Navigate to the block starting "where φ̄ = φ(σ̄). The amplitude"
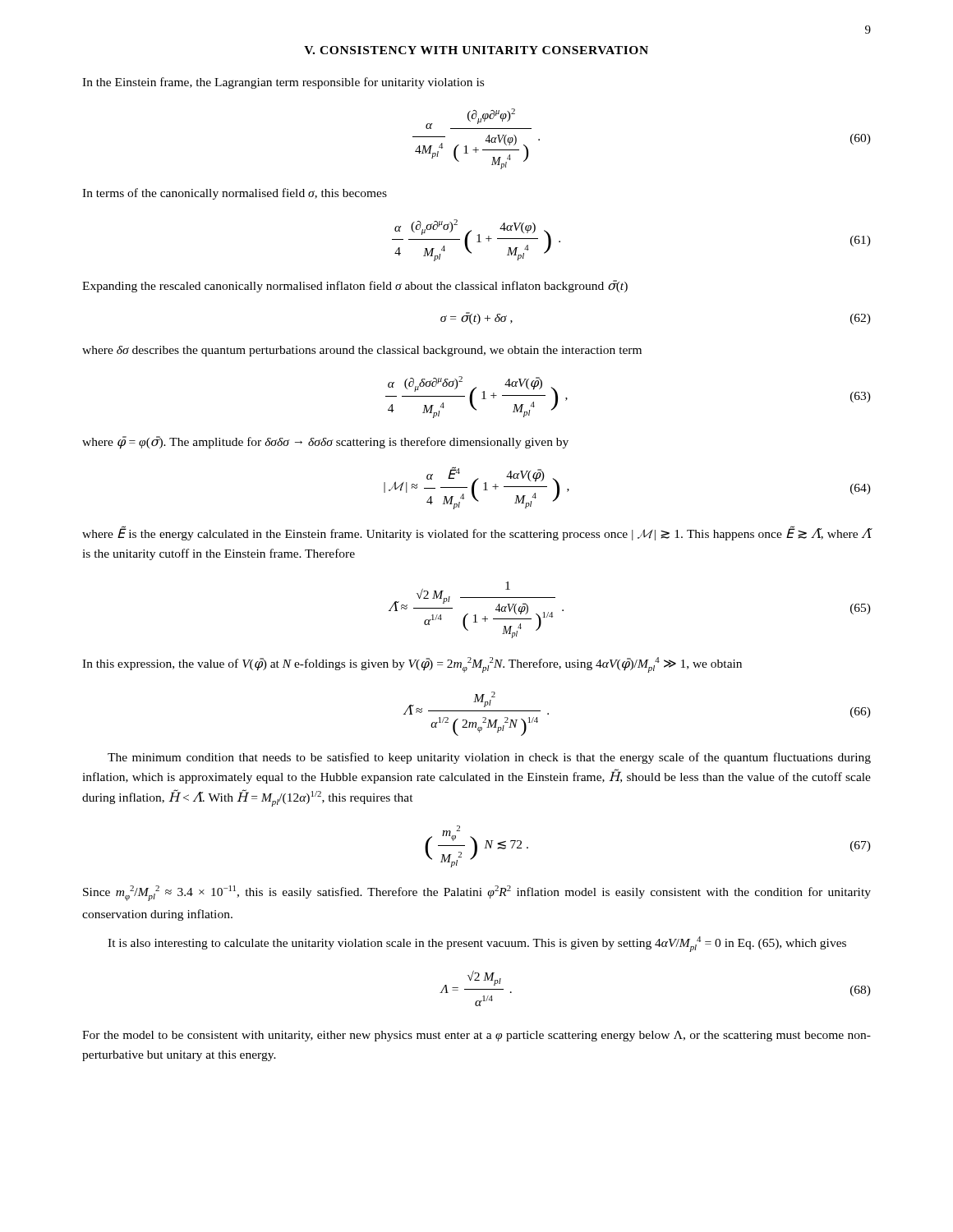 pyautogui.click(x=476, y=442)
